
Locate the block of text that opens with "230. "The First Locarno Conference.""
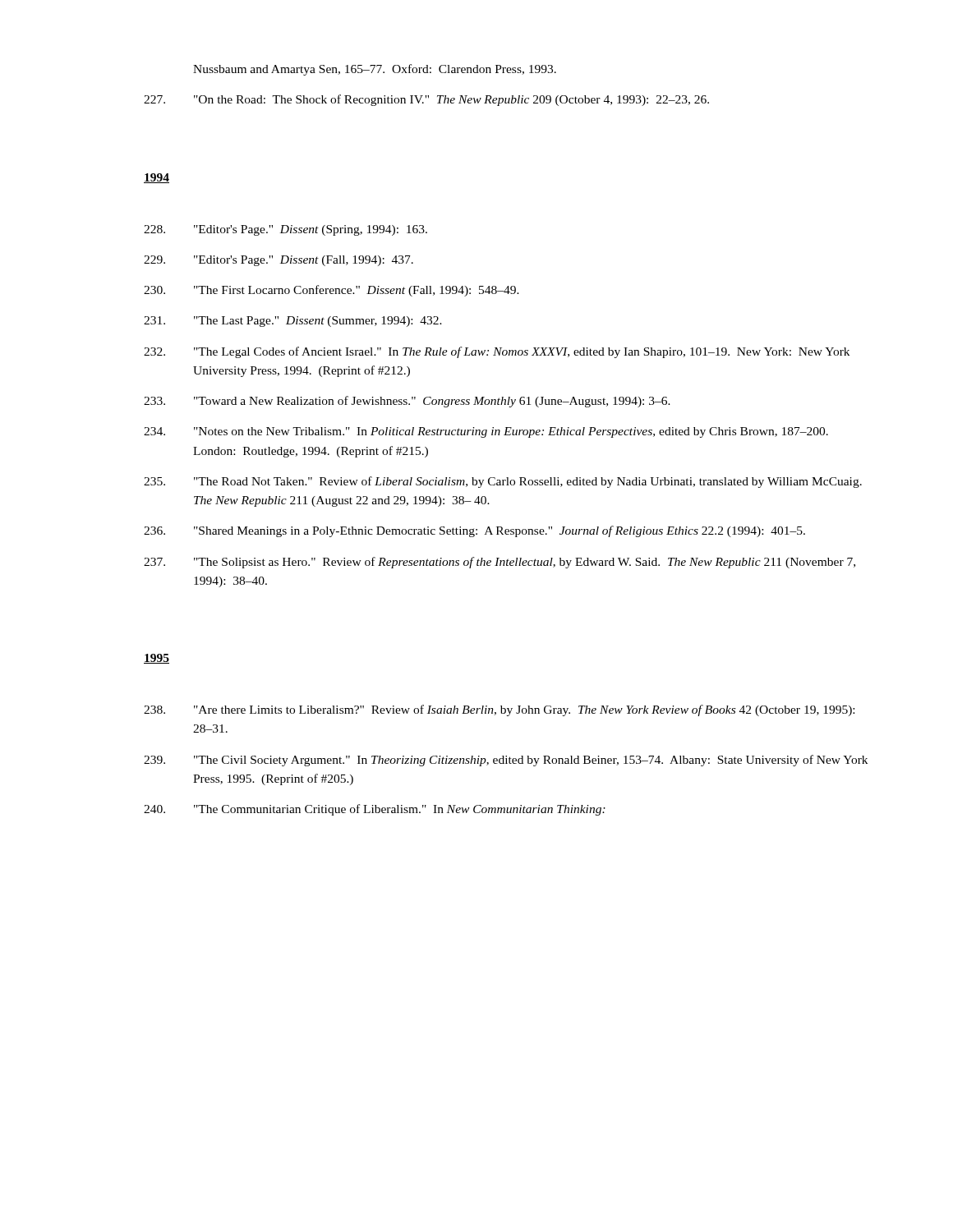click(x=507, y=290)
